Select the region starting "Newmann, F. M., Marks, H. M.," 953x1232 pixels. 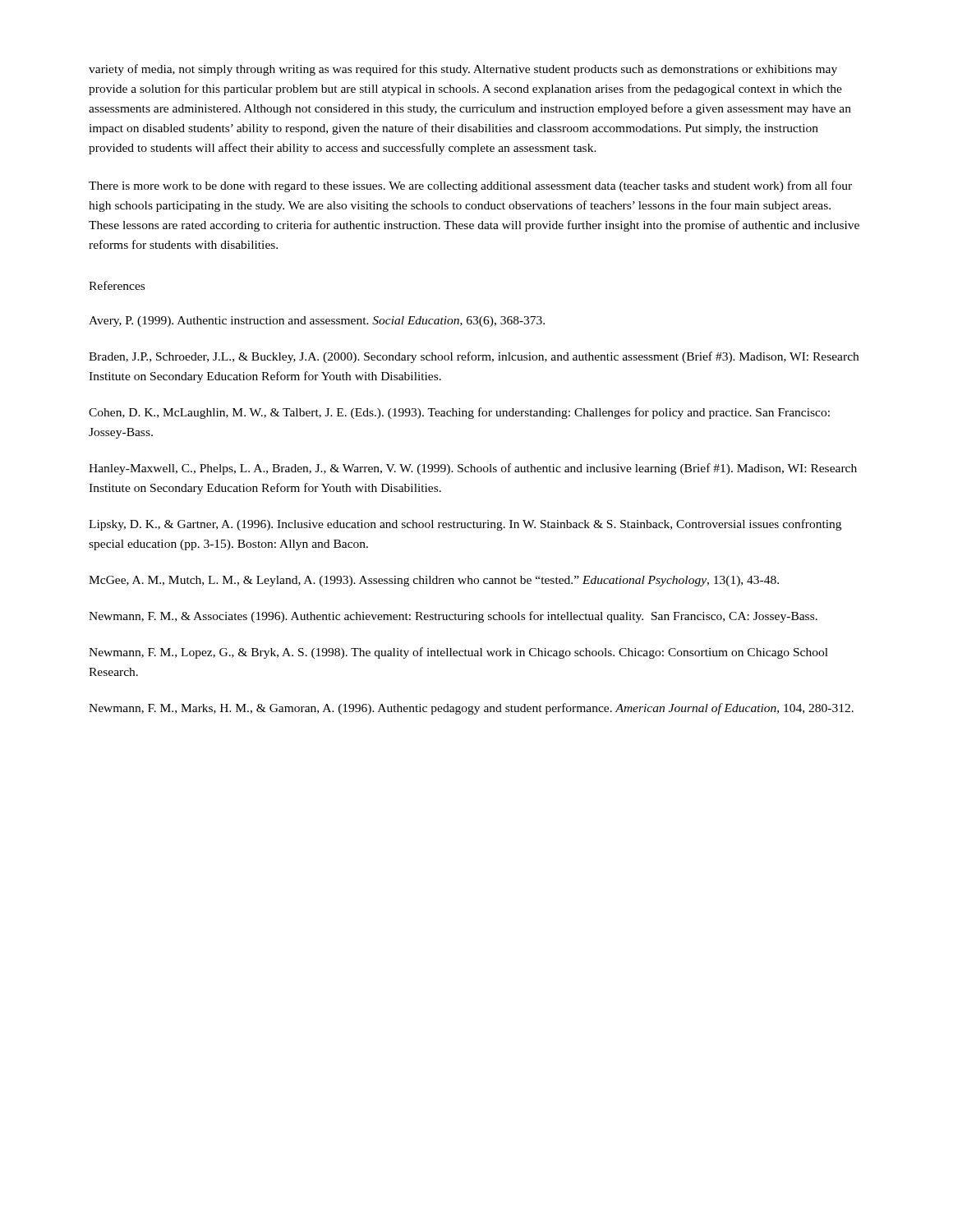tap(471, 708)
